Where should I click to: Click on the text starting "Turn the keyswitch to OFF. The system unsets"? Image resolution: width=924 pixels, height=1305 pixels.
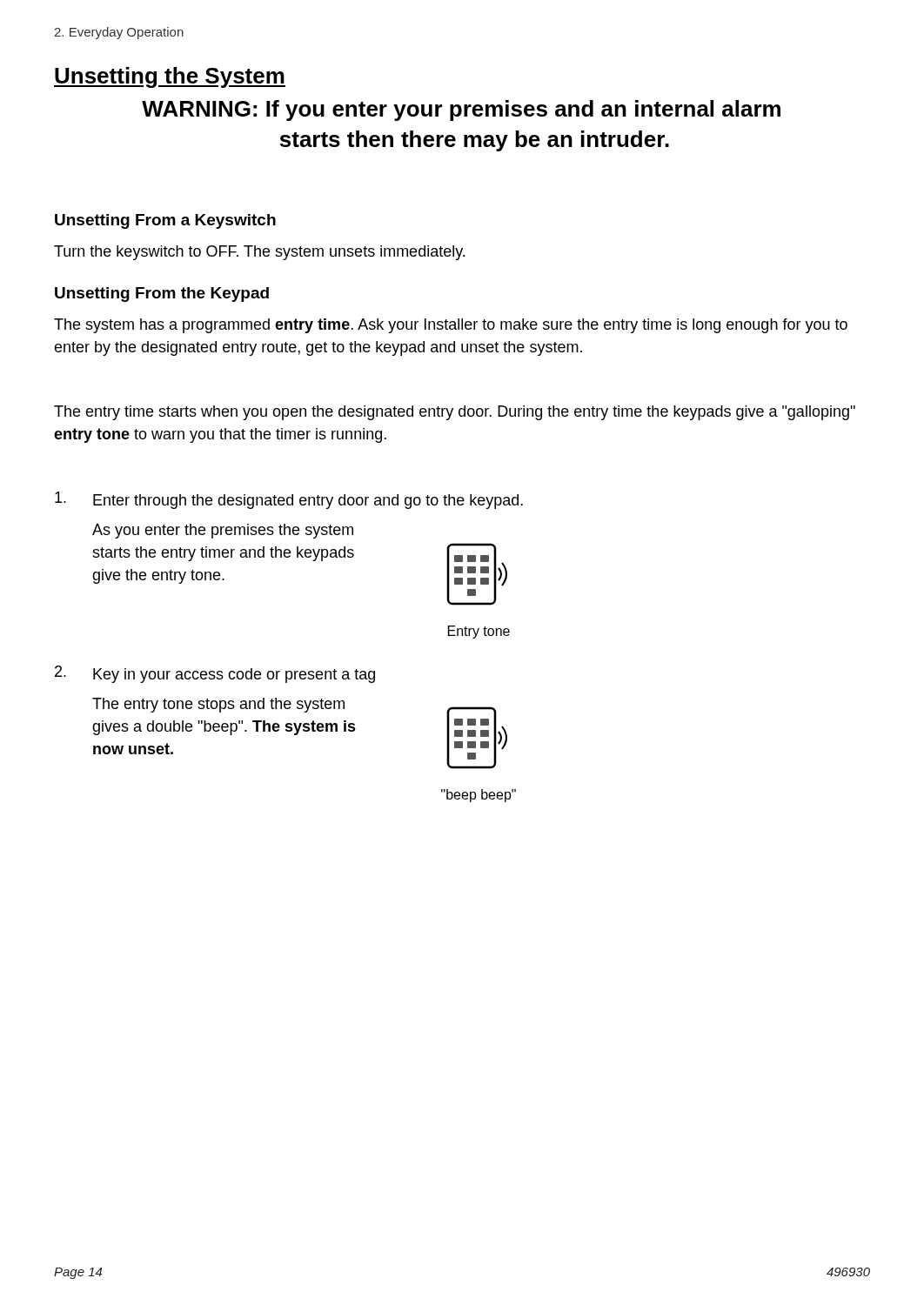point(260,251)
